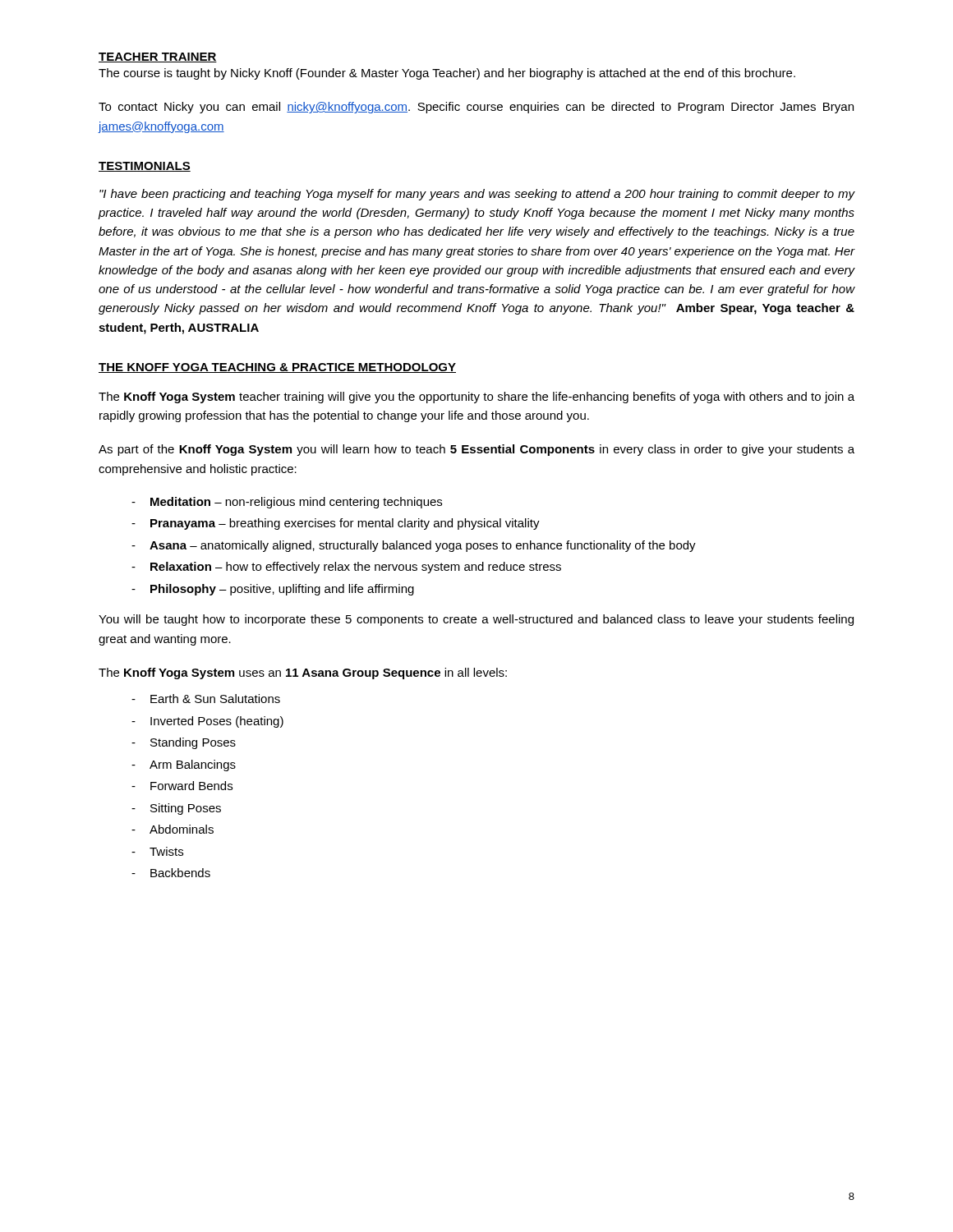This screenshot has width=953, height=1232.
Task: Point to the block starting "You will be taught how to incorporate"
Action: [x=476, y=629]
